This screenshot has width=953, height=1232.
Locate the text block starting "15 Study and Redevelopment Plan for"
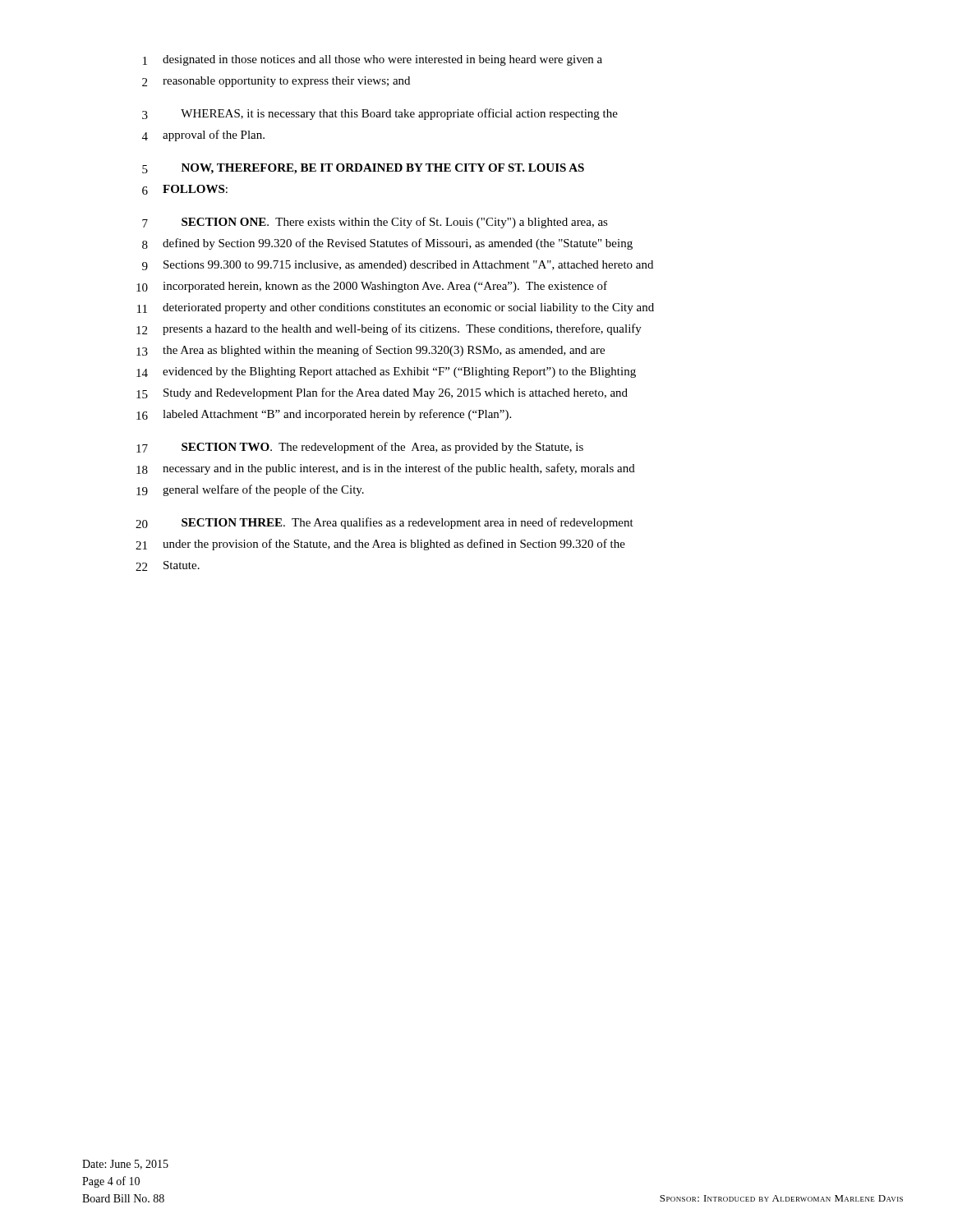point(493,393)
